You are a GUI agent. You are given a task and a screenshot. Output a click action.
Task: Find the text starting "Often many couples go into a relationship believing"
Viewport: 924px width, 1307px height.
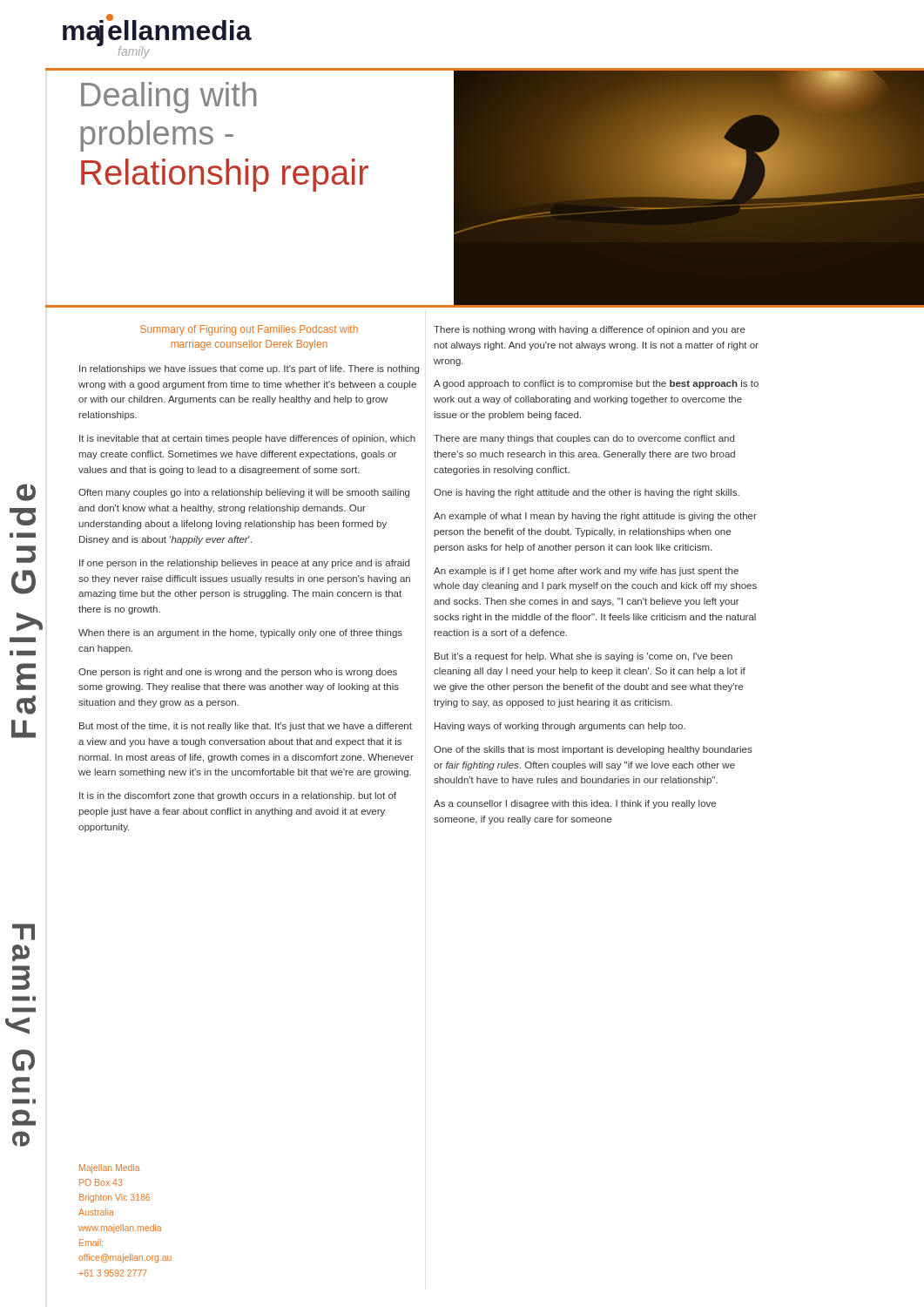244,516
